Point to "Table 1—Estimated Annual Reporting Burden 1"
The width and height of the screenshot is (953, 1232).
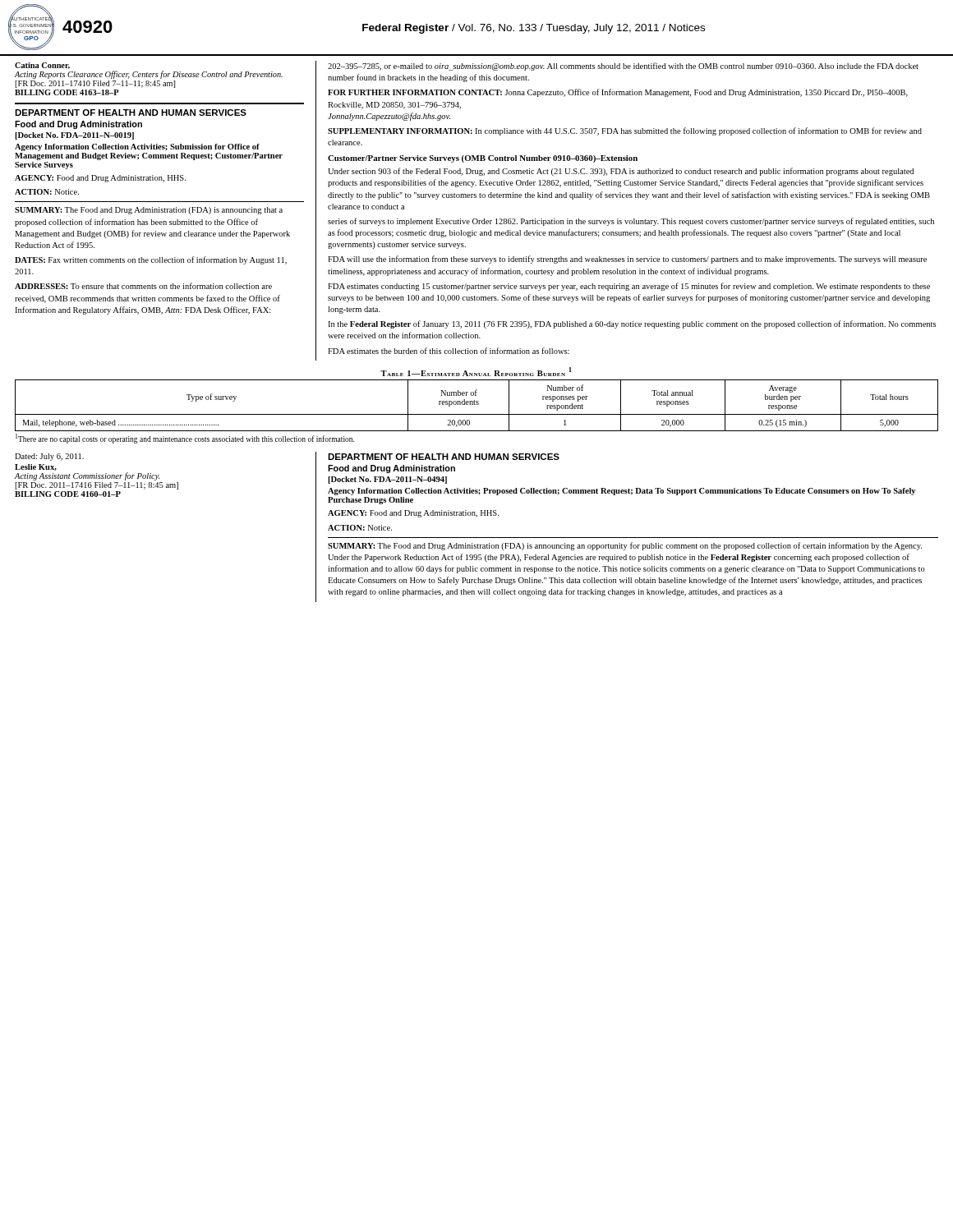(476, 371)
